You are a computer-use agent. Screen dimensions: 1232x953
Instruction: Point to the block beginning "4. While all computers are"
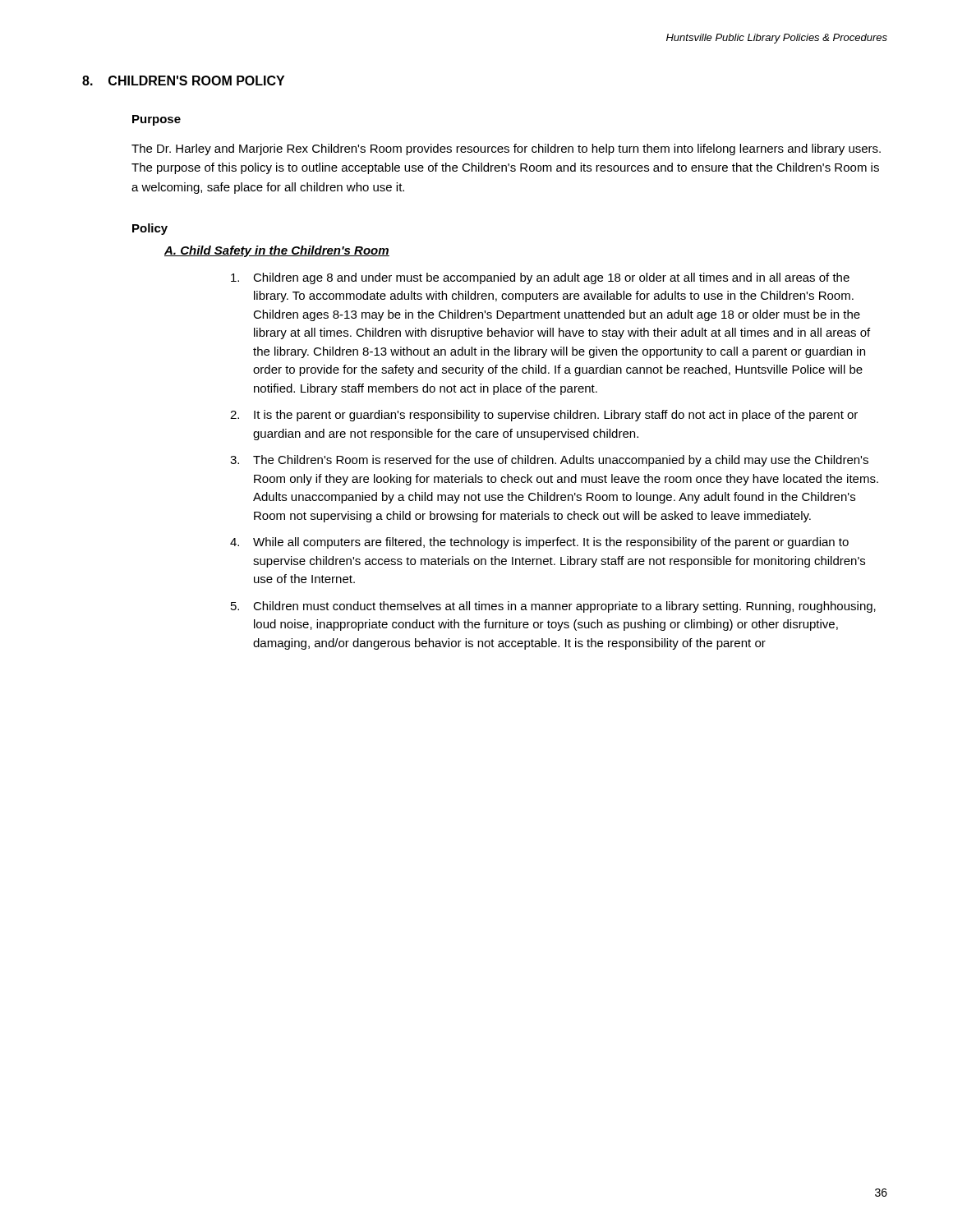tap(559, 561)
